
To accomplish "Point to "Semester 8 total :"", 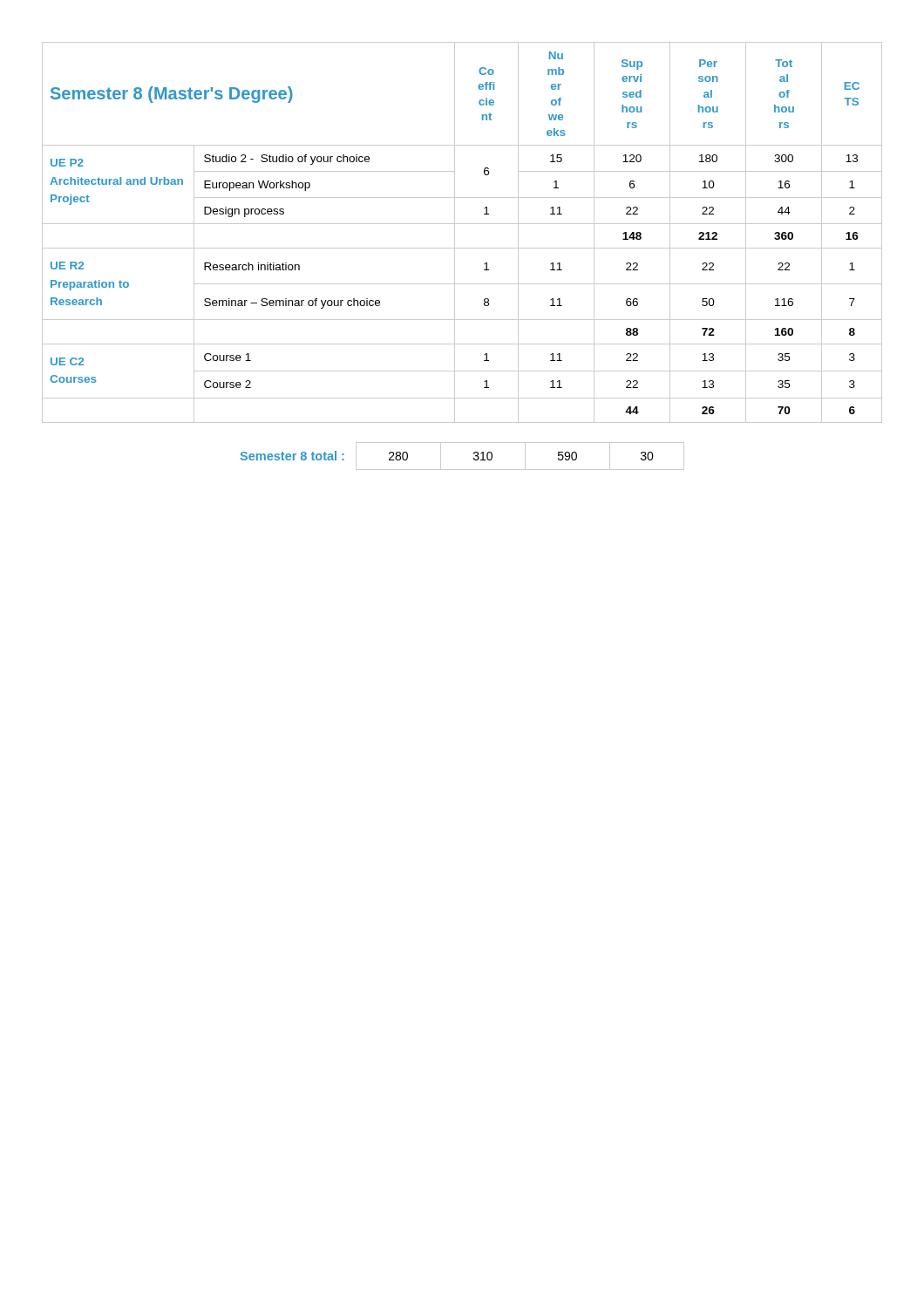I will point(292,456).
